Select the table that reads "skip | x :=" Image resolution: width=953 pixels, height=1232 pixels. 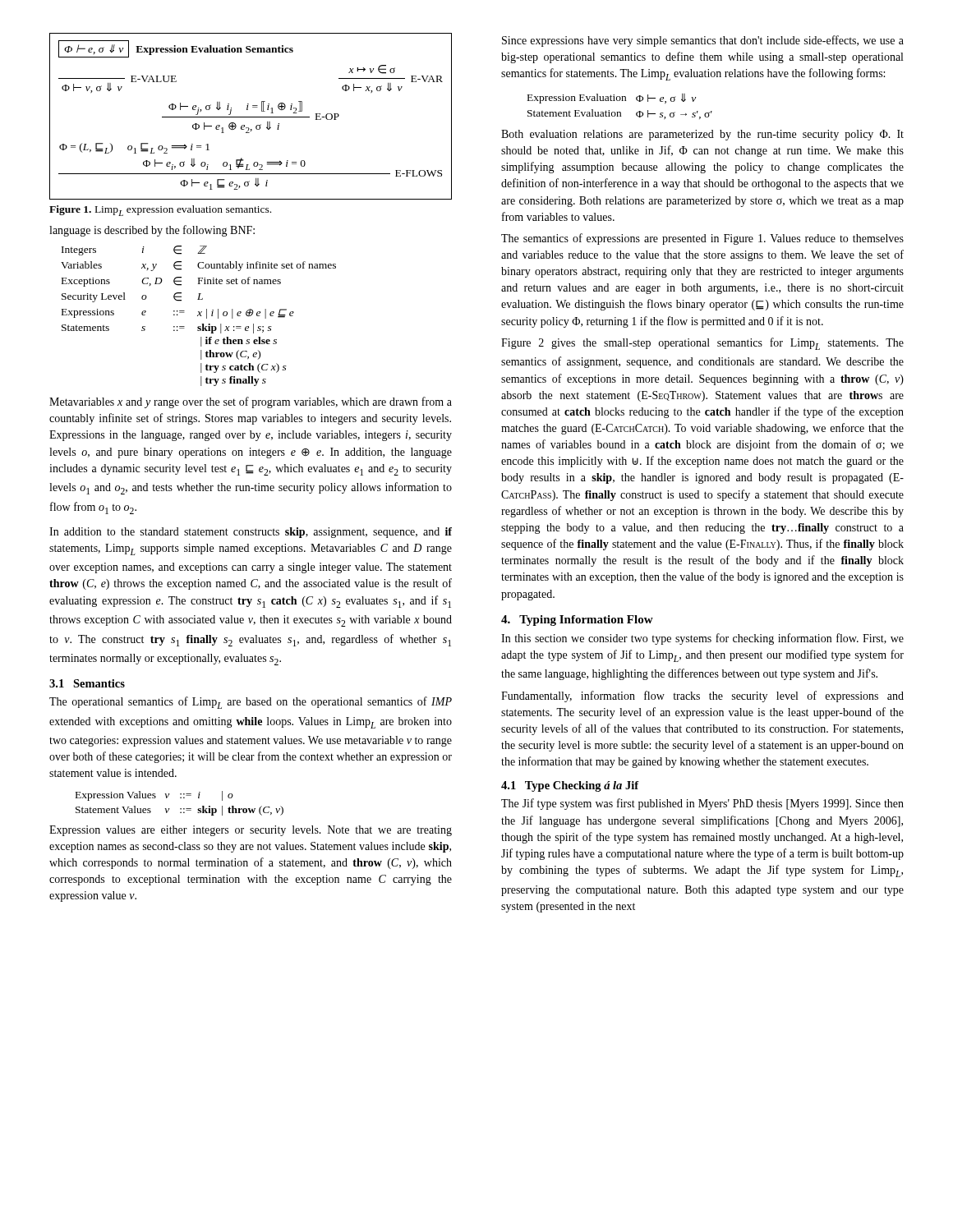point(251,315)
